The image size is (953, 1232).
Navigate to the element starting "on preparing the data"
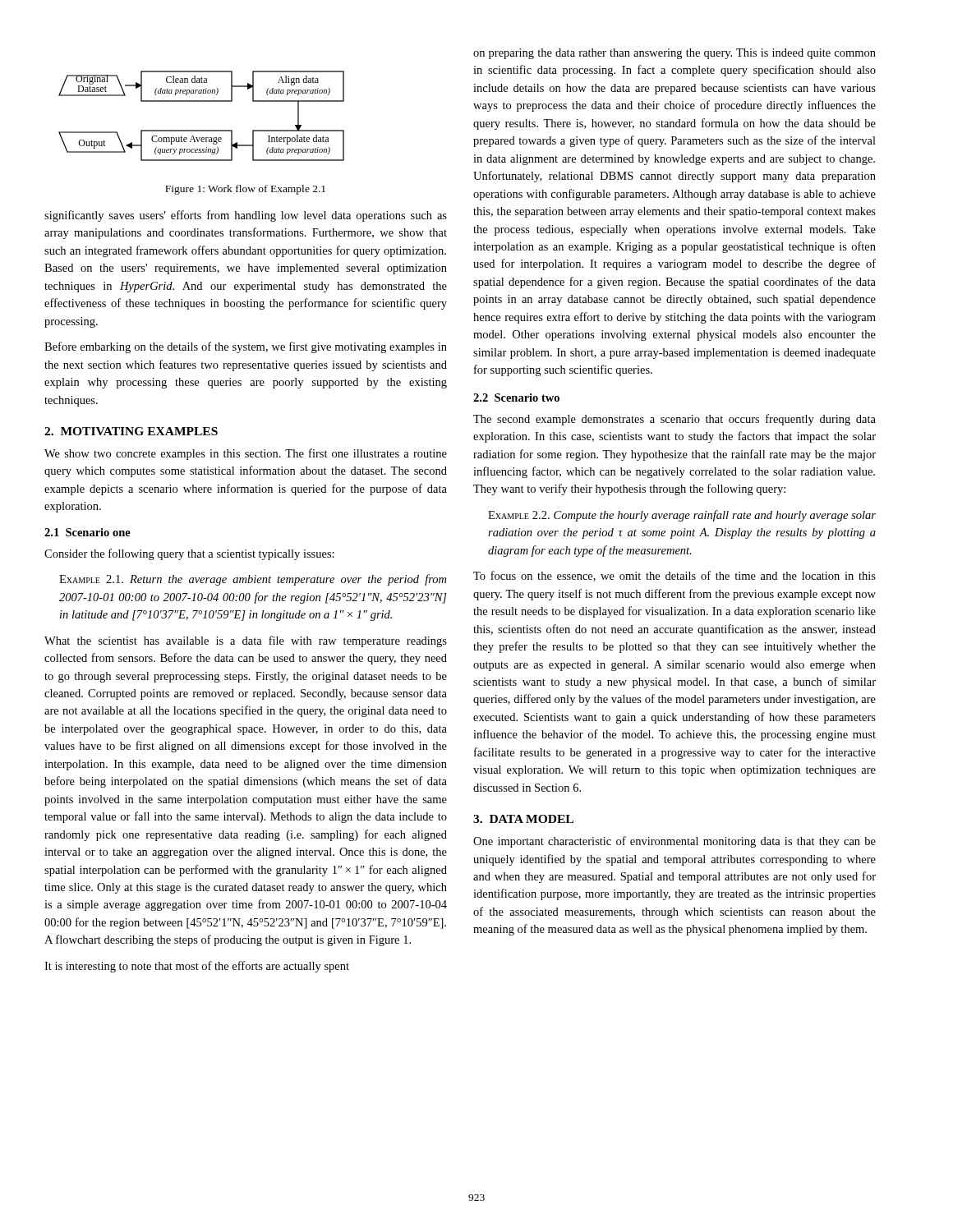[675, 212]
